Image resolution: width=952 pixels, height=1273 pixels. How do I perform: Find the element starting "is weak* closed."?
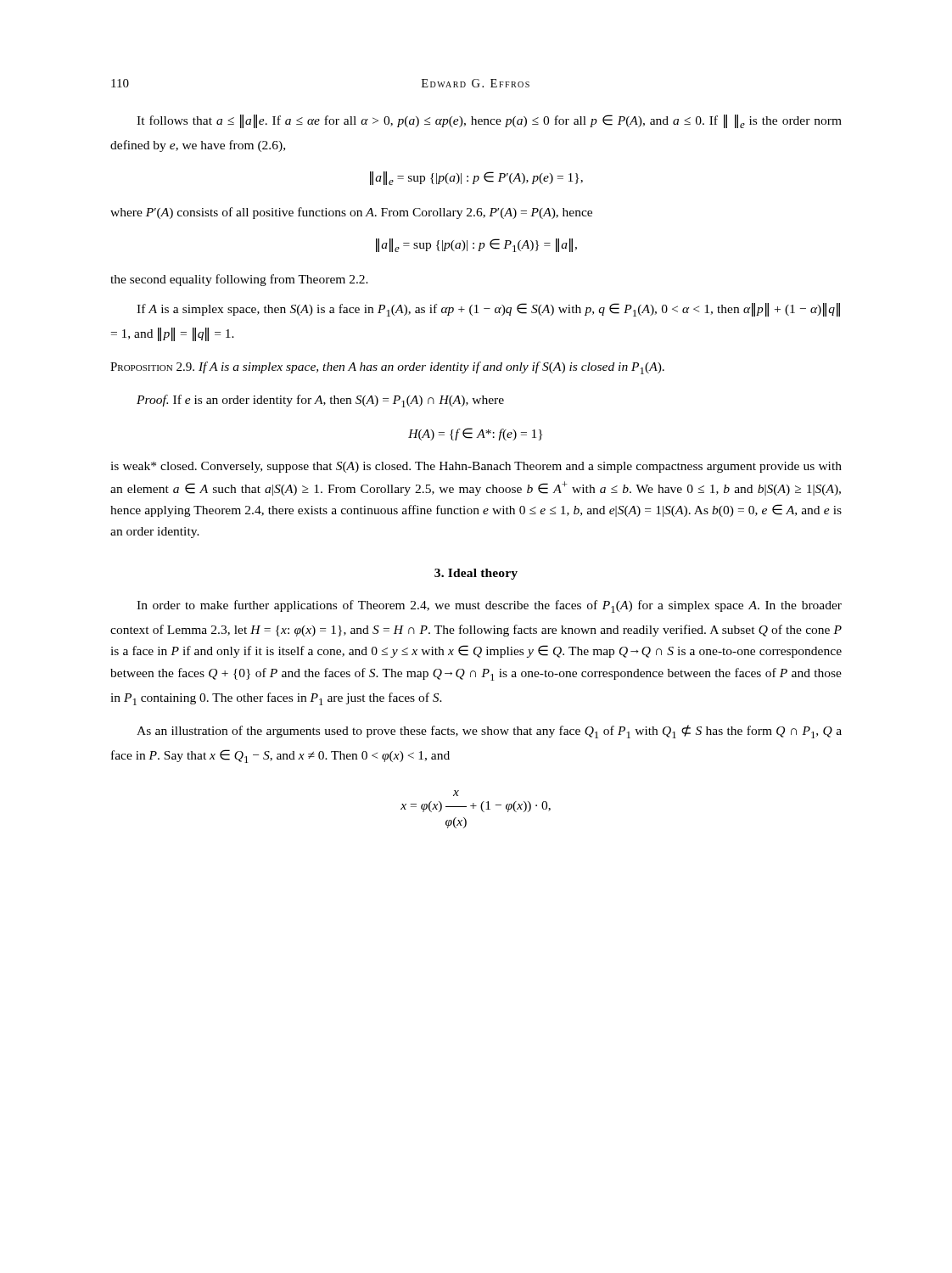tap(476, 498)
